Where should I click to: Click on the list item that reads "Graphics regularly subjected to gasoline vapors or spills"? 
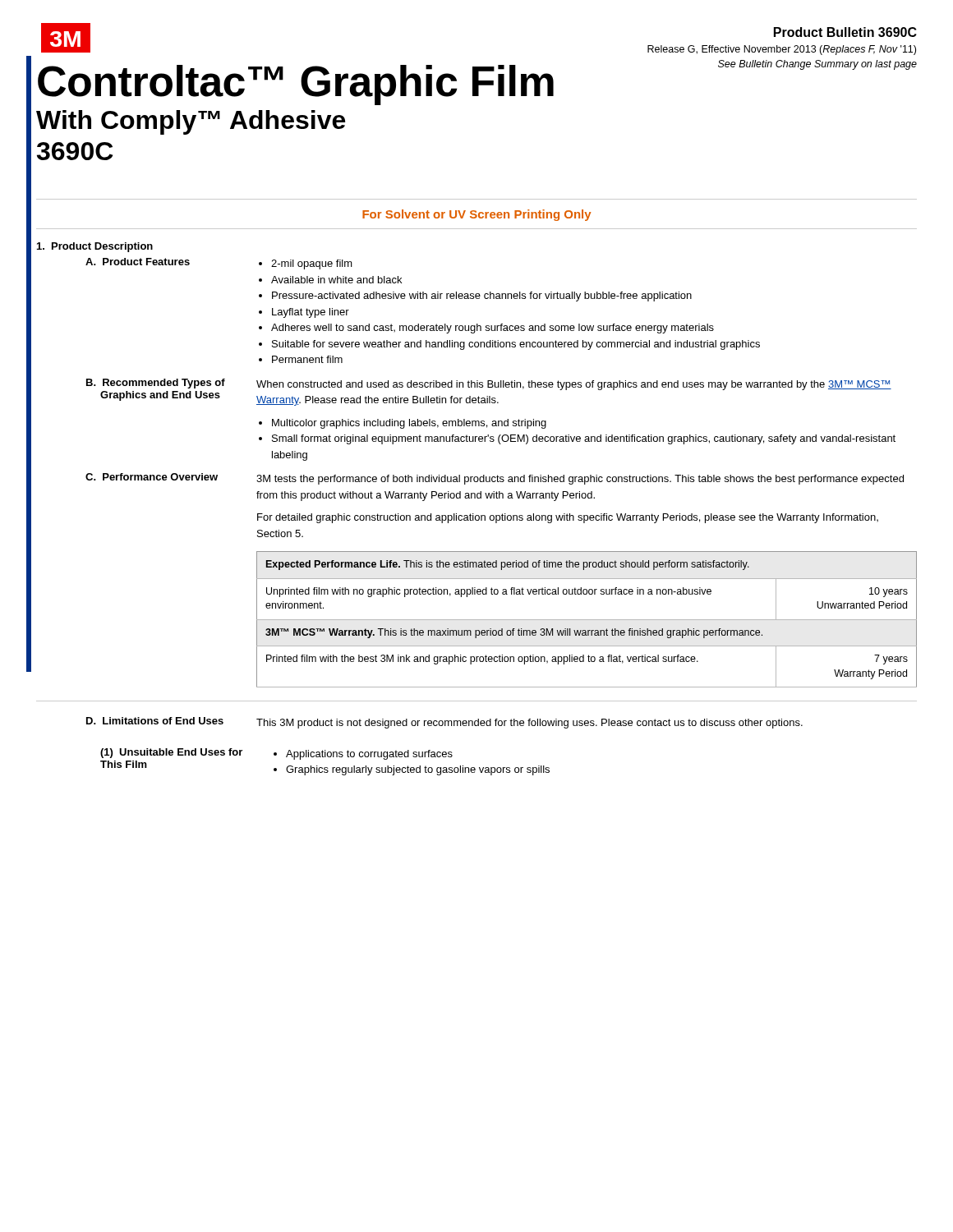pyautogui.click(x=418, y=769)
